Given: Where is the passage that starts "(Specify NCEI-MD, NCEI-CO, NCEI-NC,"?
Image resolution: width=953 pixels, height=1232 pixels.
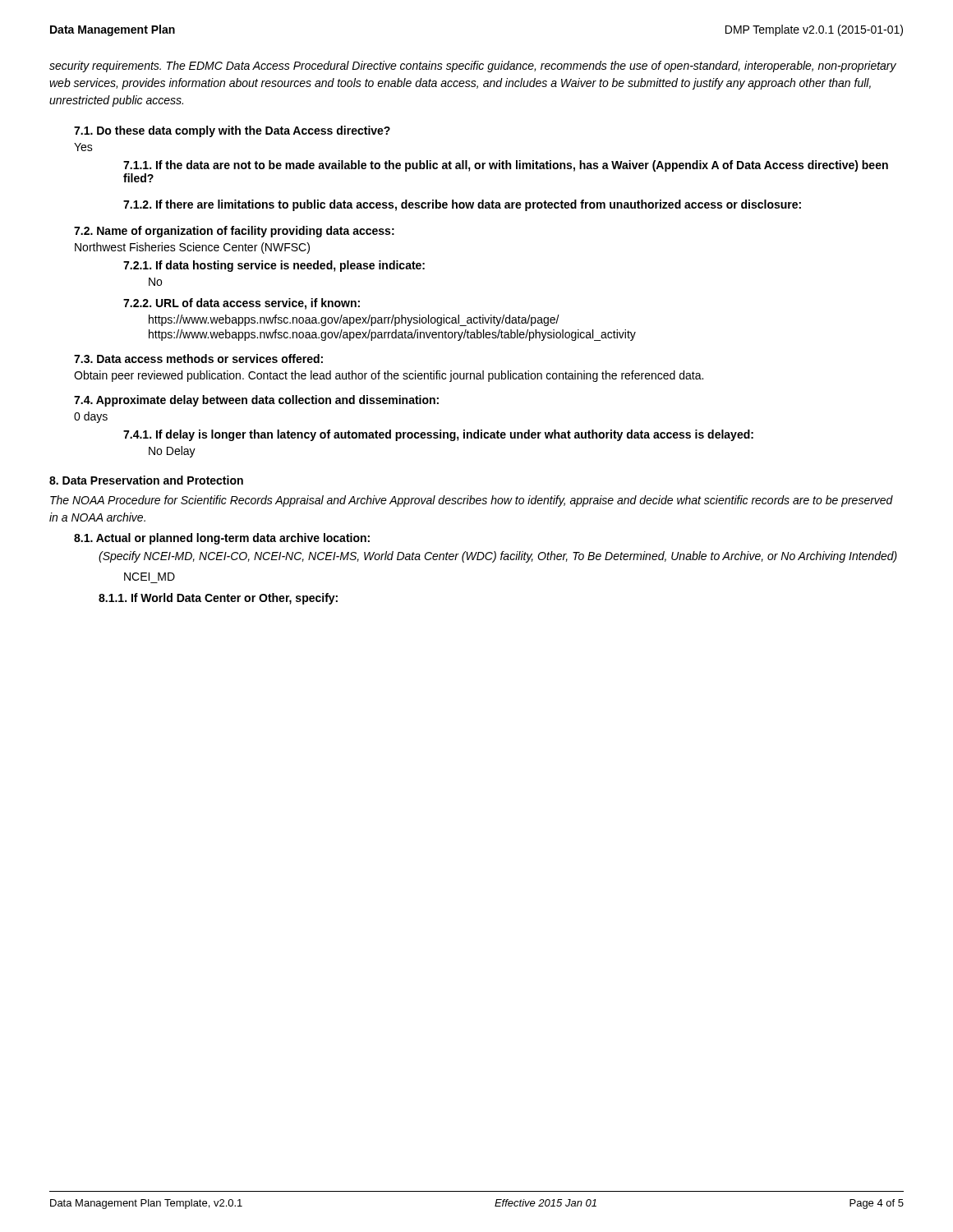Looking at the screenshot, I should (498, 556).
